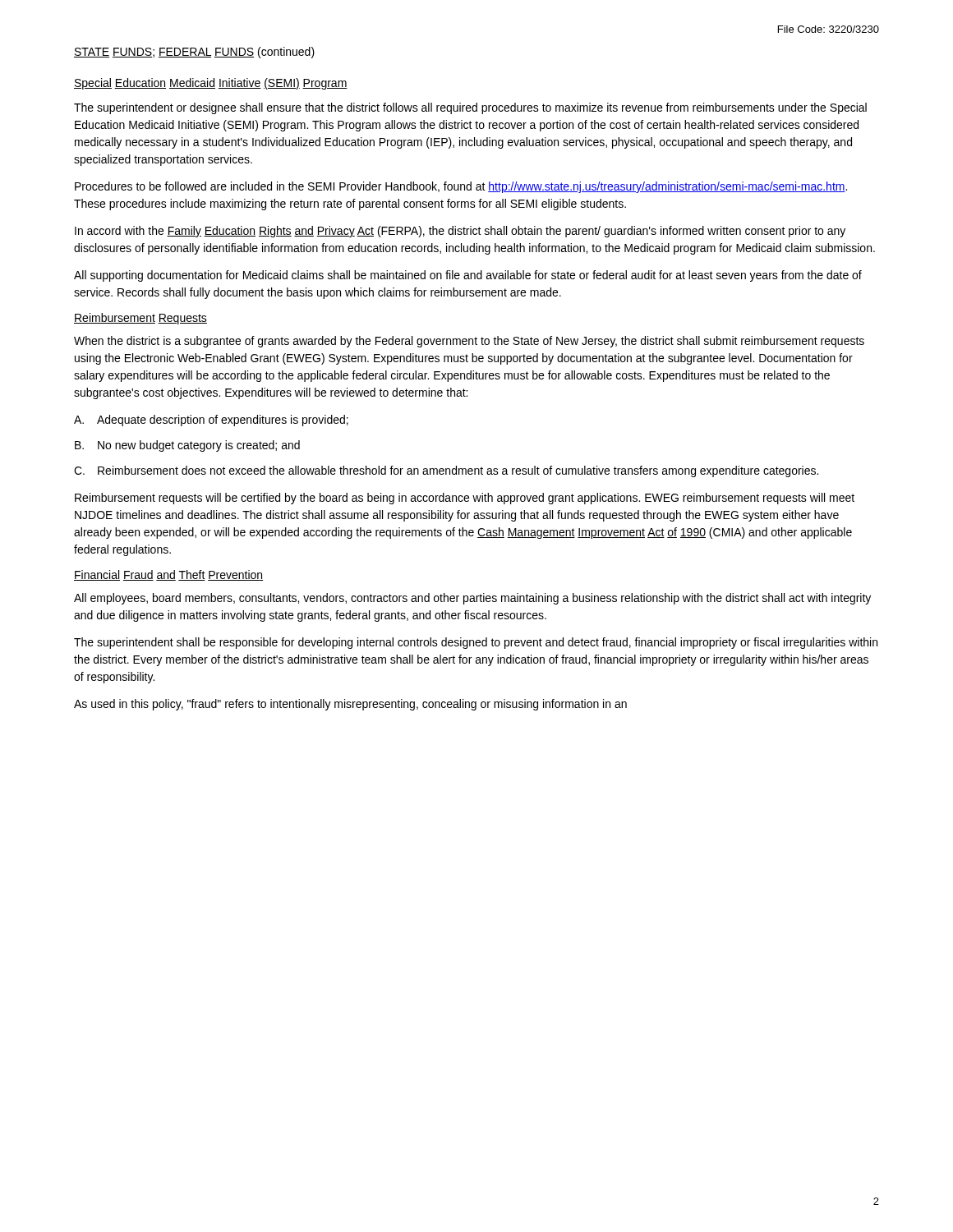Navigate to the text block starting "C. Reimbursement does"

click(x=447, y=471)
